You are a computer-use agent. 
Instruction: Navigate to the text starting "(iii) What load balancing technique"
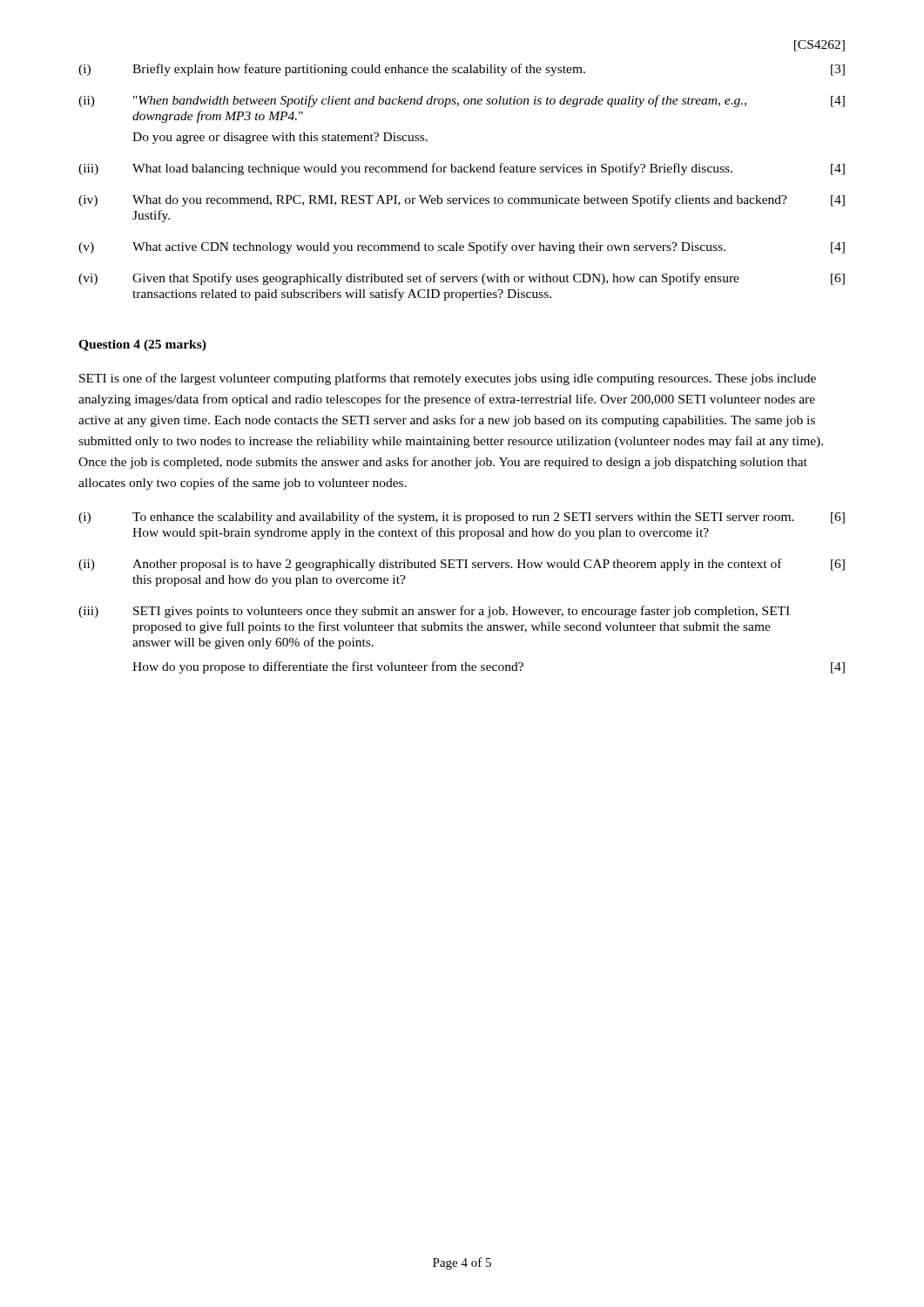coord(462,168)
